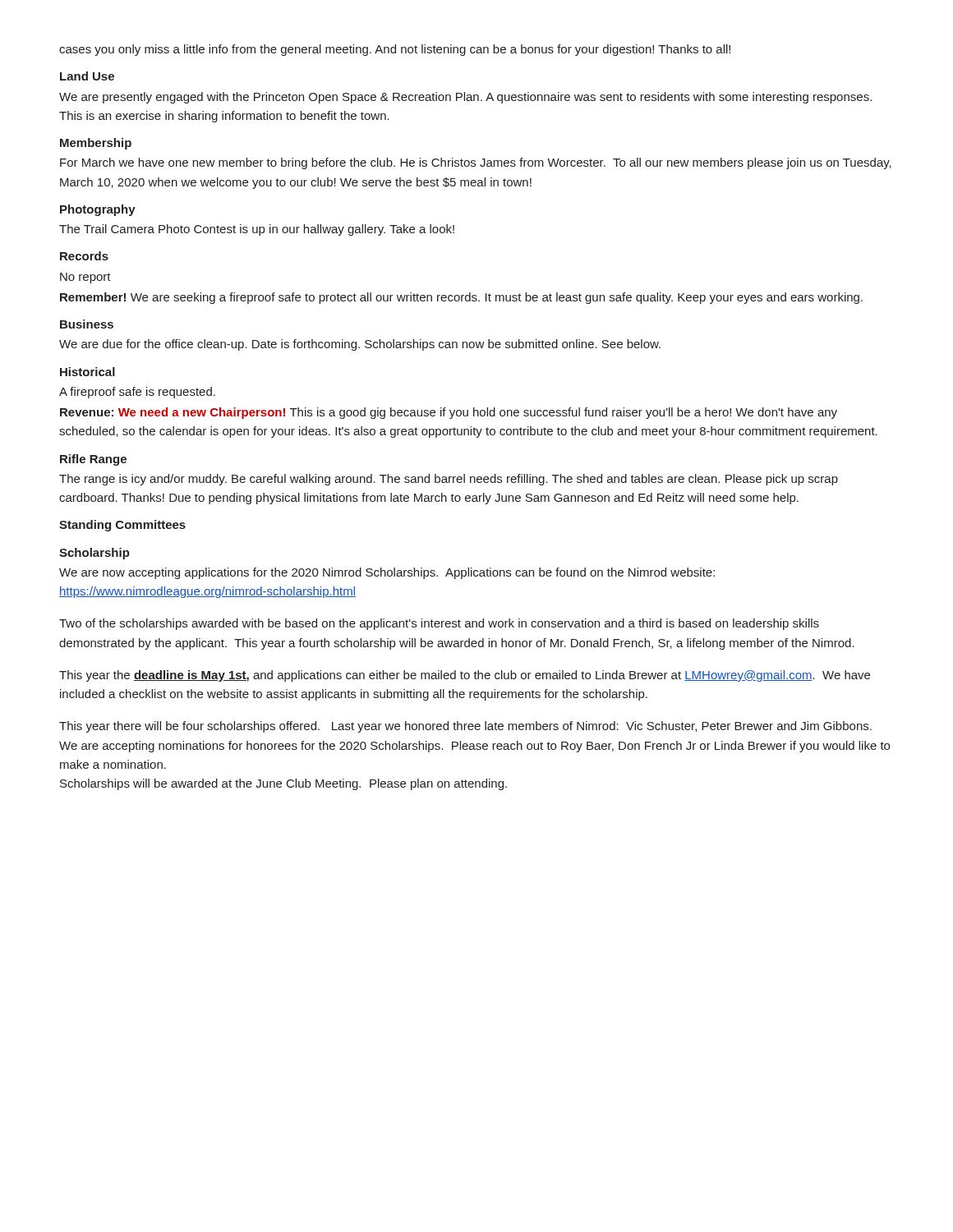Find the text block that says "Revenue: We need a new"
Screen dimensions: 1232x953
[469, 421]
